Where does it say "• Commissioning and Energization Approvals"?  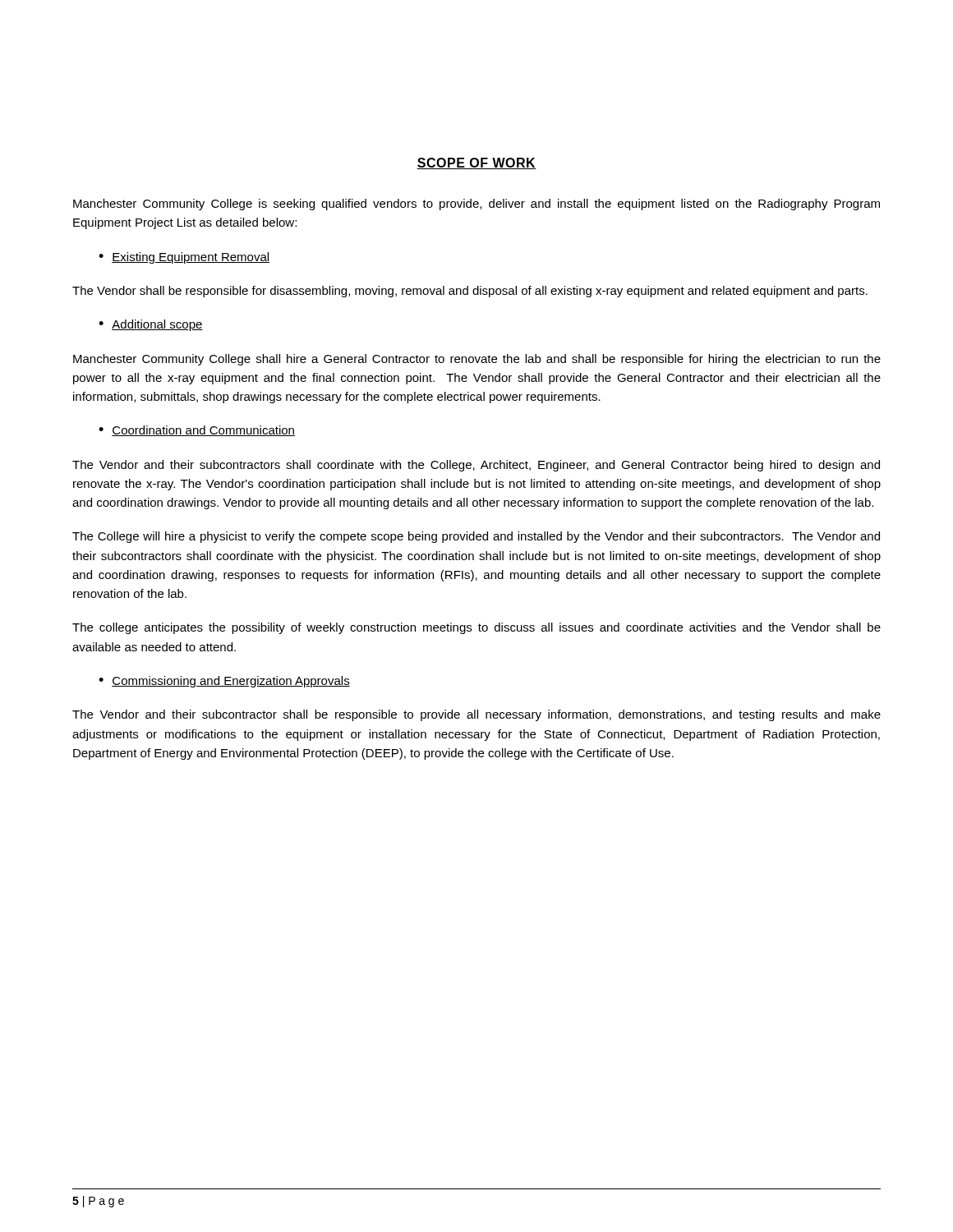224,681
